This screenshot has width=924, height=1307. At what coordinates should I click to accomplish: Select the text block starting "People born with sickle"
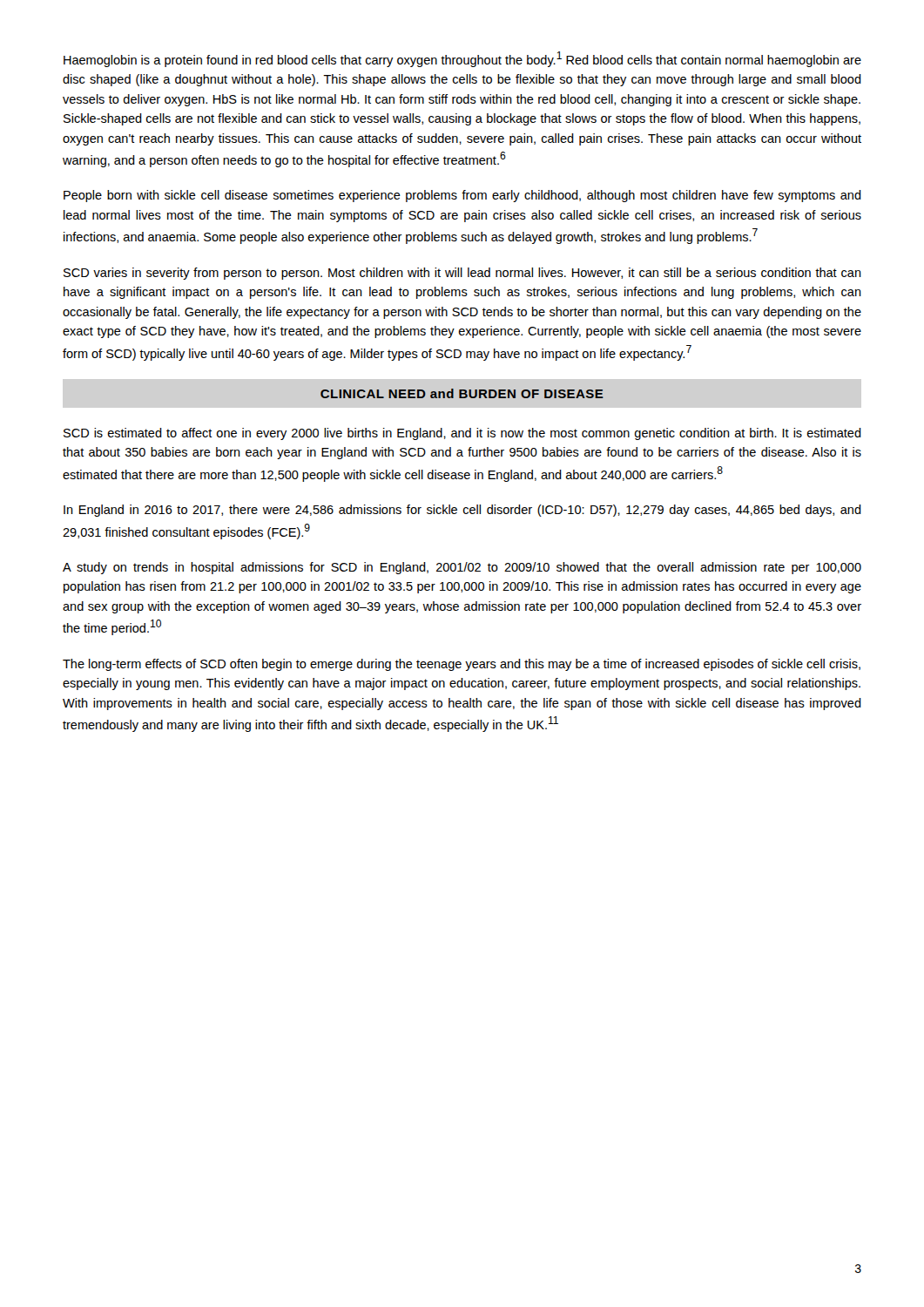point(462,216)
